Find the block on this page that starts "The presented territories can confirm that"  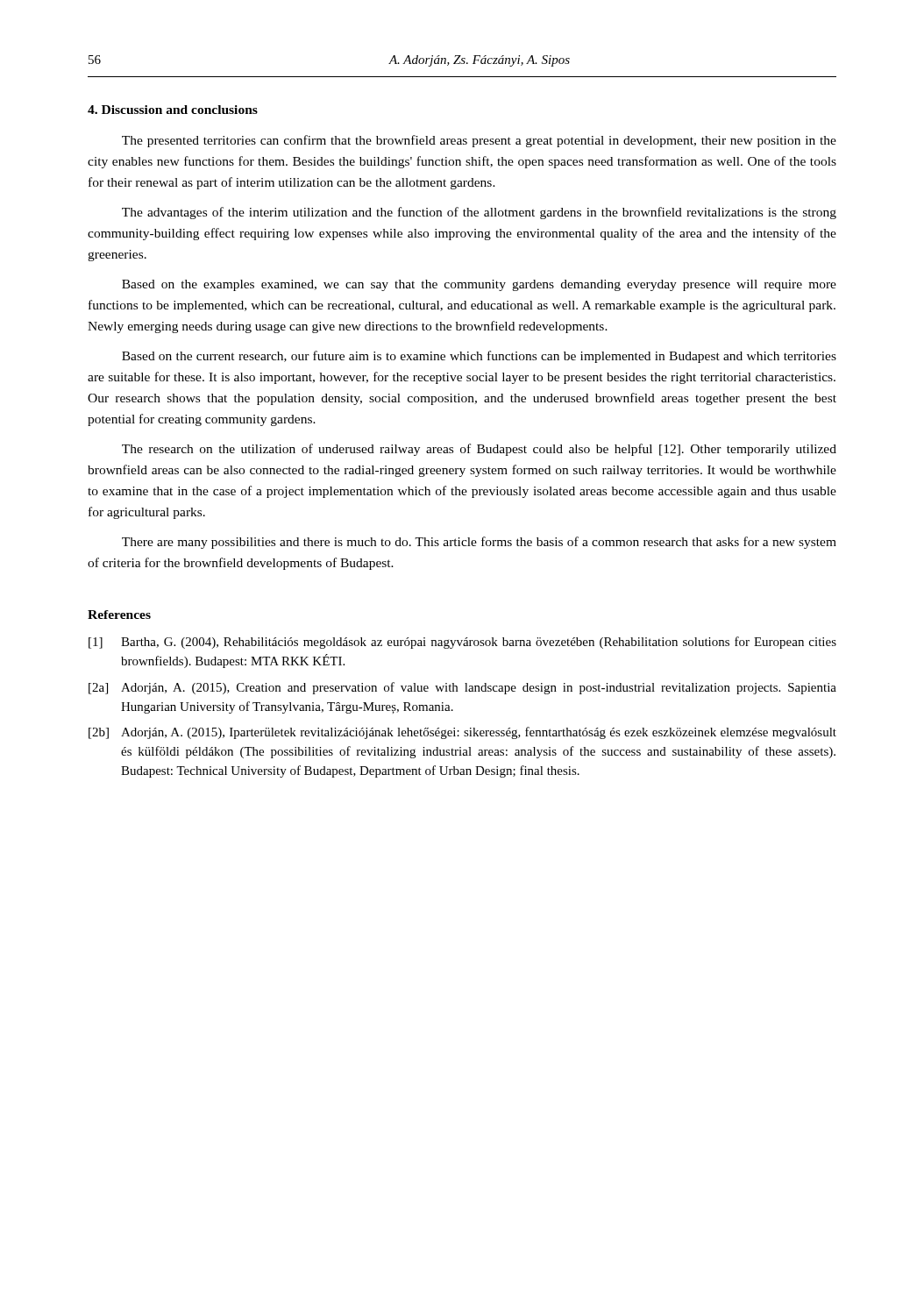point(462,352)
